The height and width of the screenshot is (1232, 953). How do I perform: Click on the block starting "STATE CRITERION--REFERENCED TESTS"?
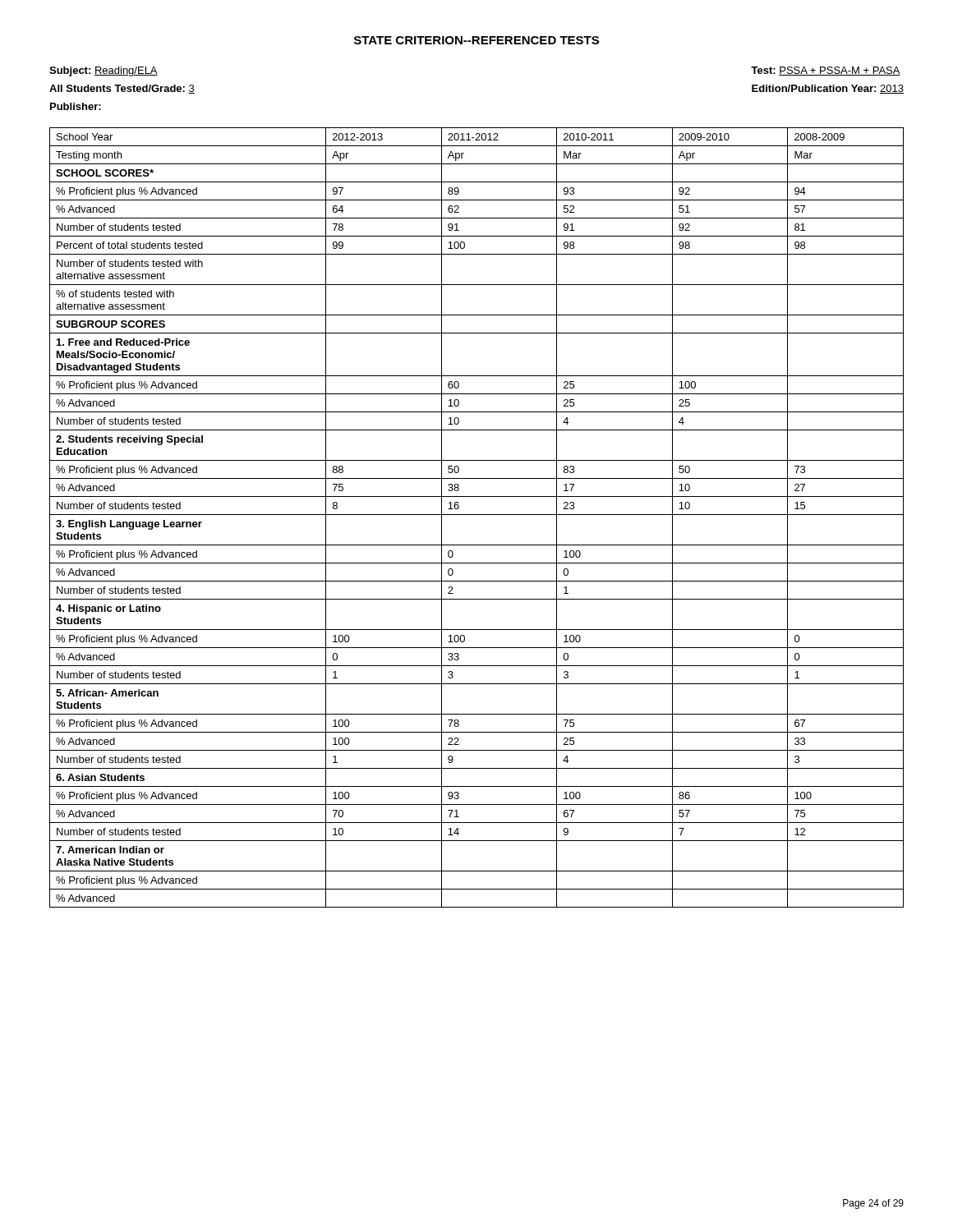tap(476, 40)
